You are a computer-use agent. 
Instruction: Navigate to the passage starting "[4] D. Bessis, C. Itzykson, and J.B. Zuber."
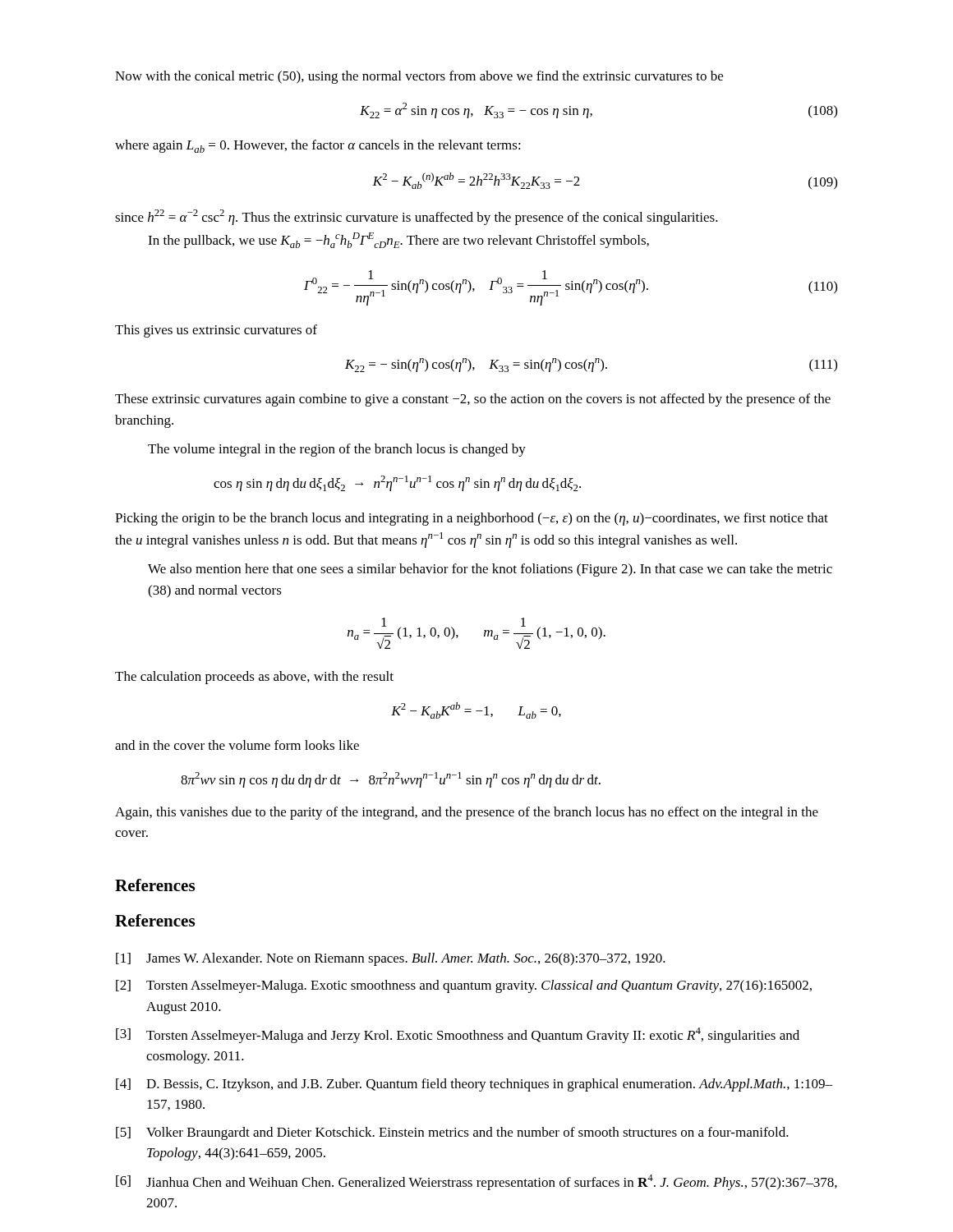476,1094
